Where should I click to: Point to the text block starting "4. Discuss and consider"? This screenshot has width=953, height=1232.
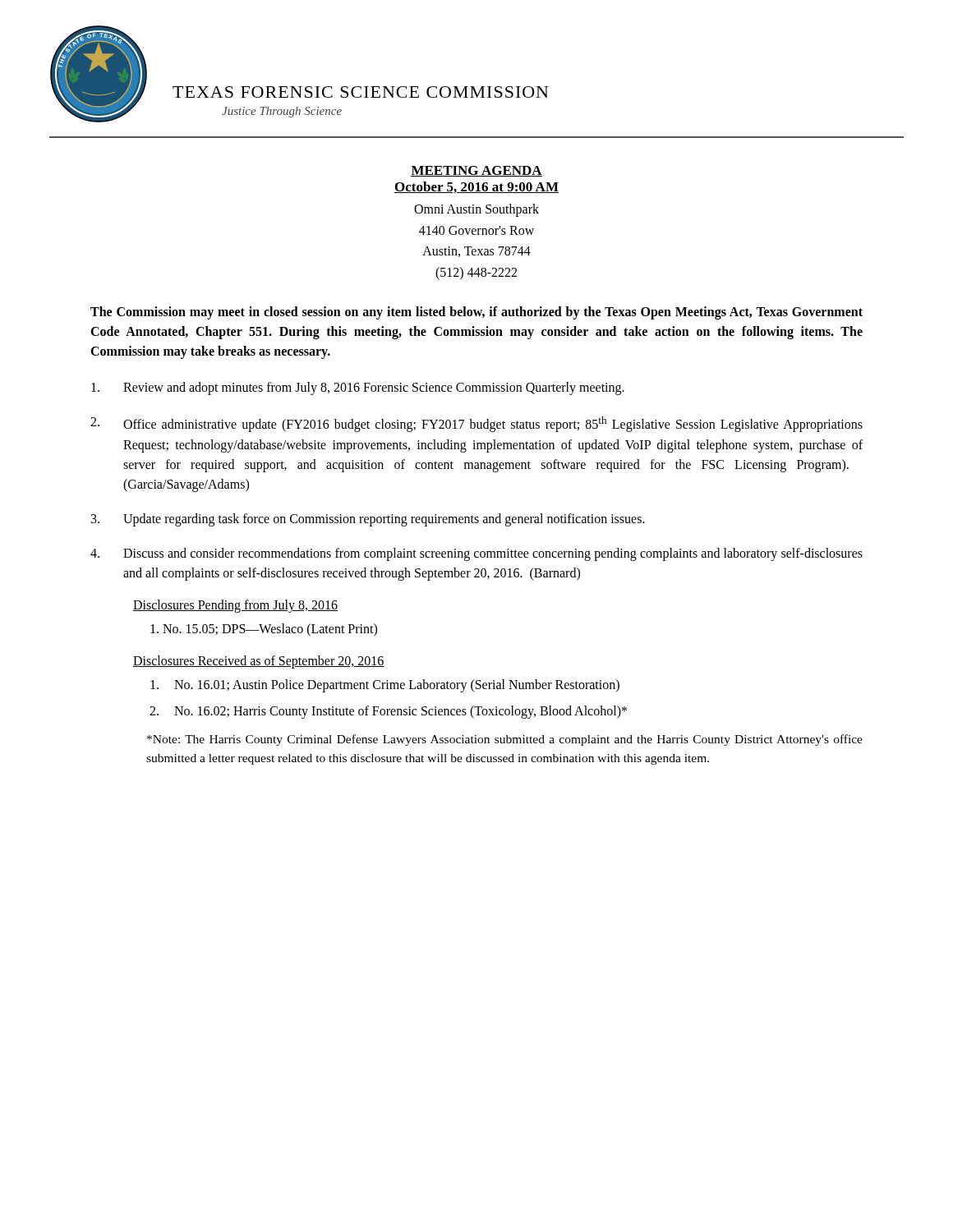pyautogui.click(x=476, y=563)
